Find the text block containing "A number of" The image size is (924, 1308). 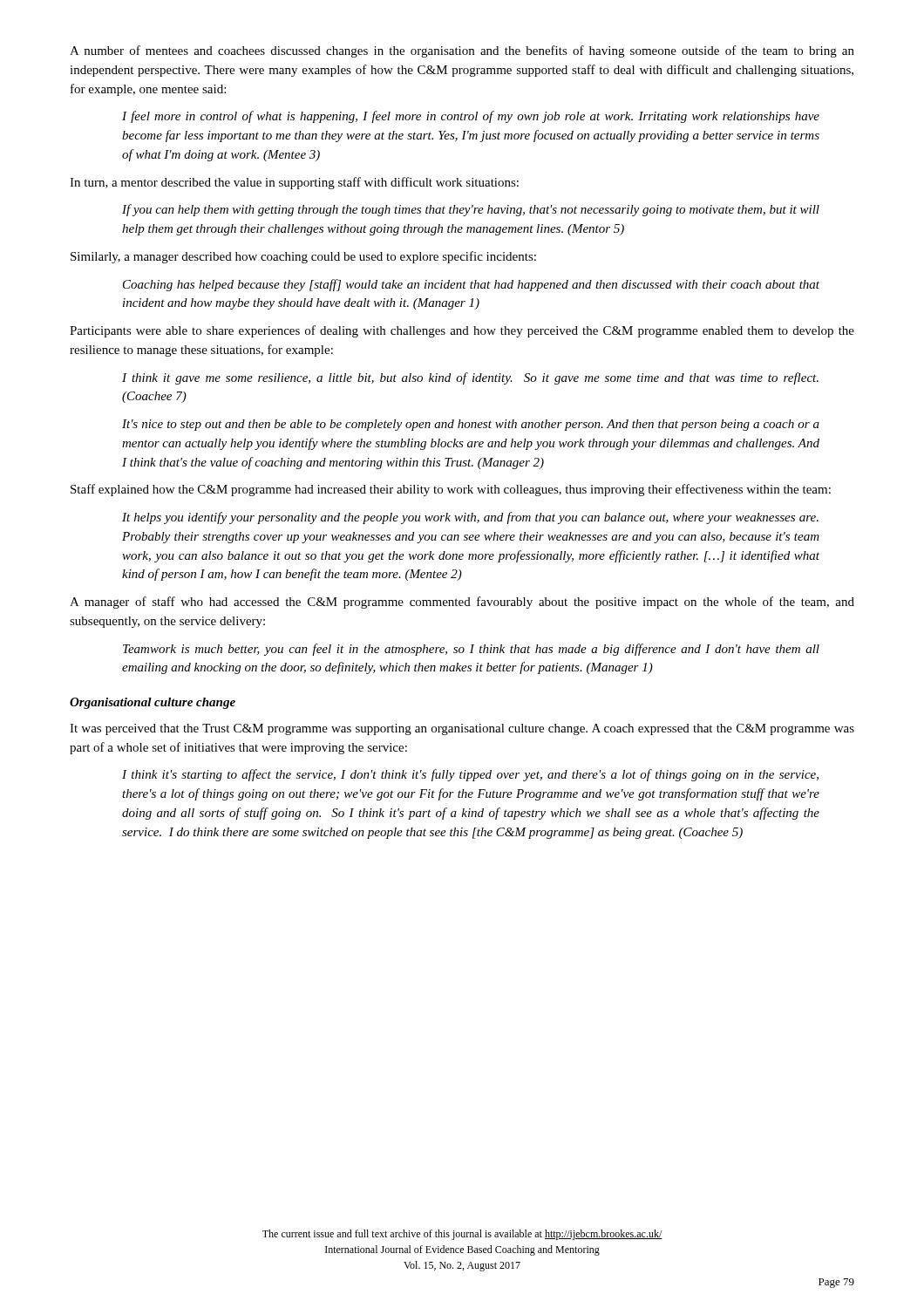pyautogui.click(x=462, y=70)
